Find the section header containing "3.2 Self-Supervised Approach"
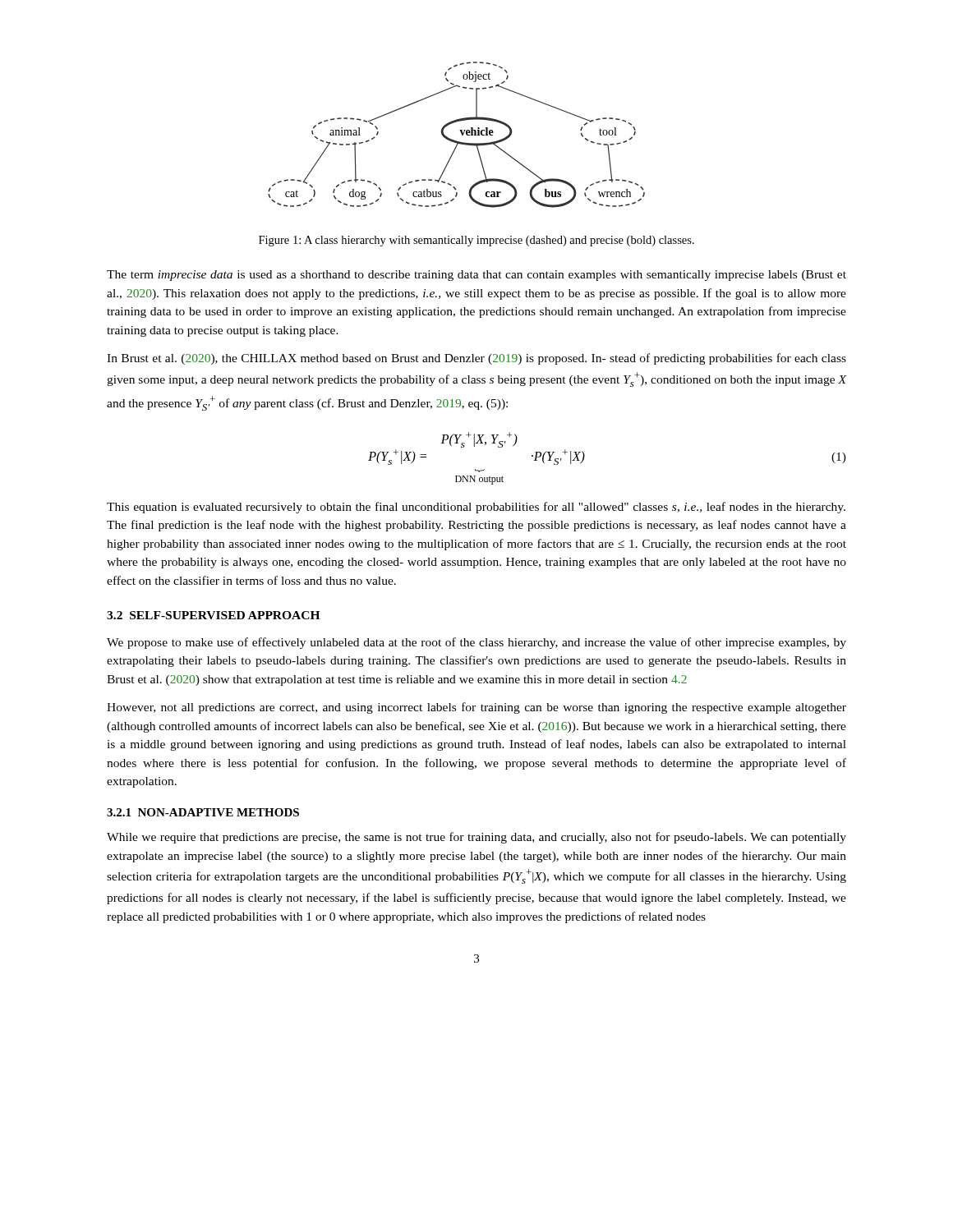The width and height of the screenshot is (953, 1232). [213, 615]
